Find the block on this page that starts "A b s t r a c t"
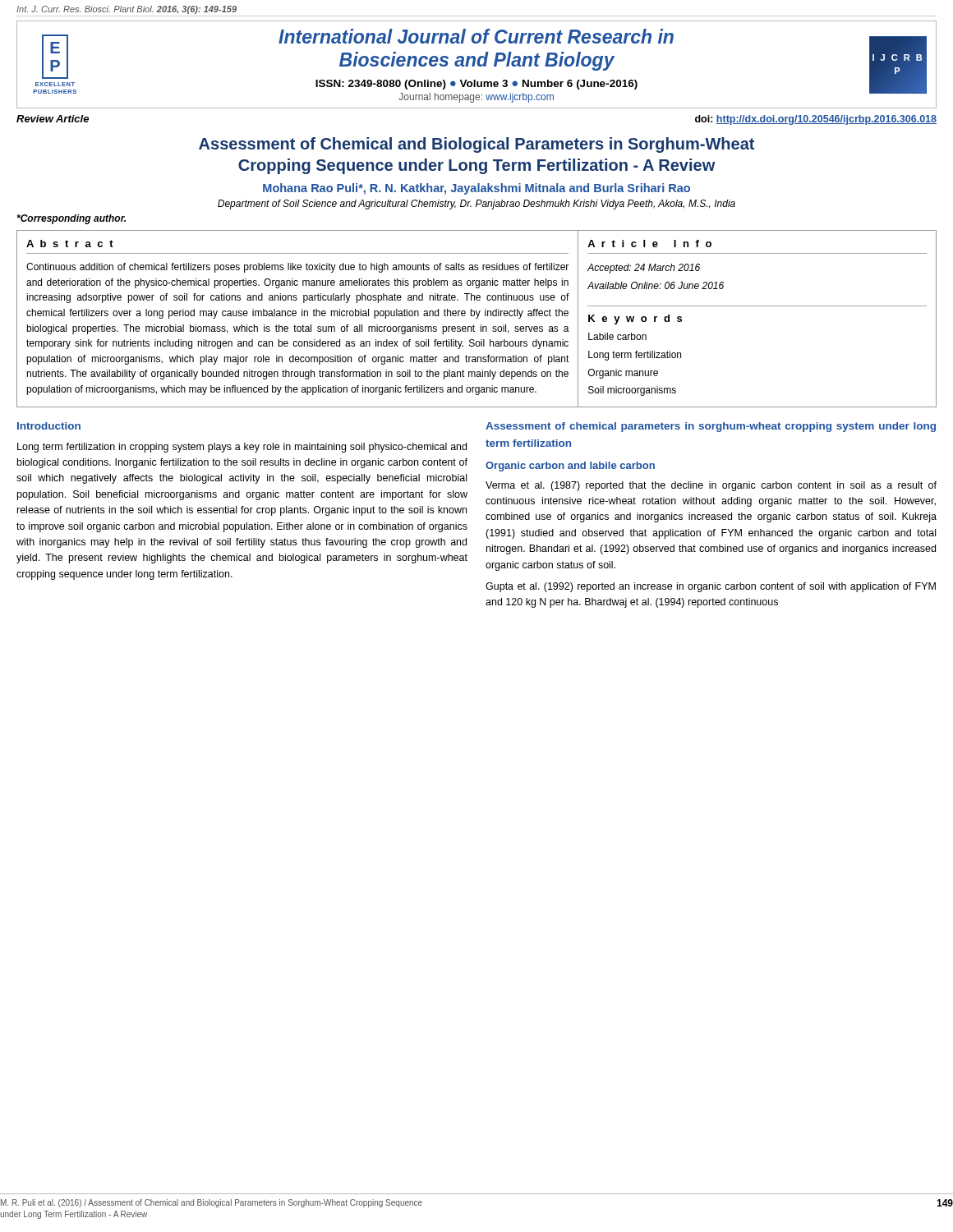Screen dimensions: 1232x953 298,317
